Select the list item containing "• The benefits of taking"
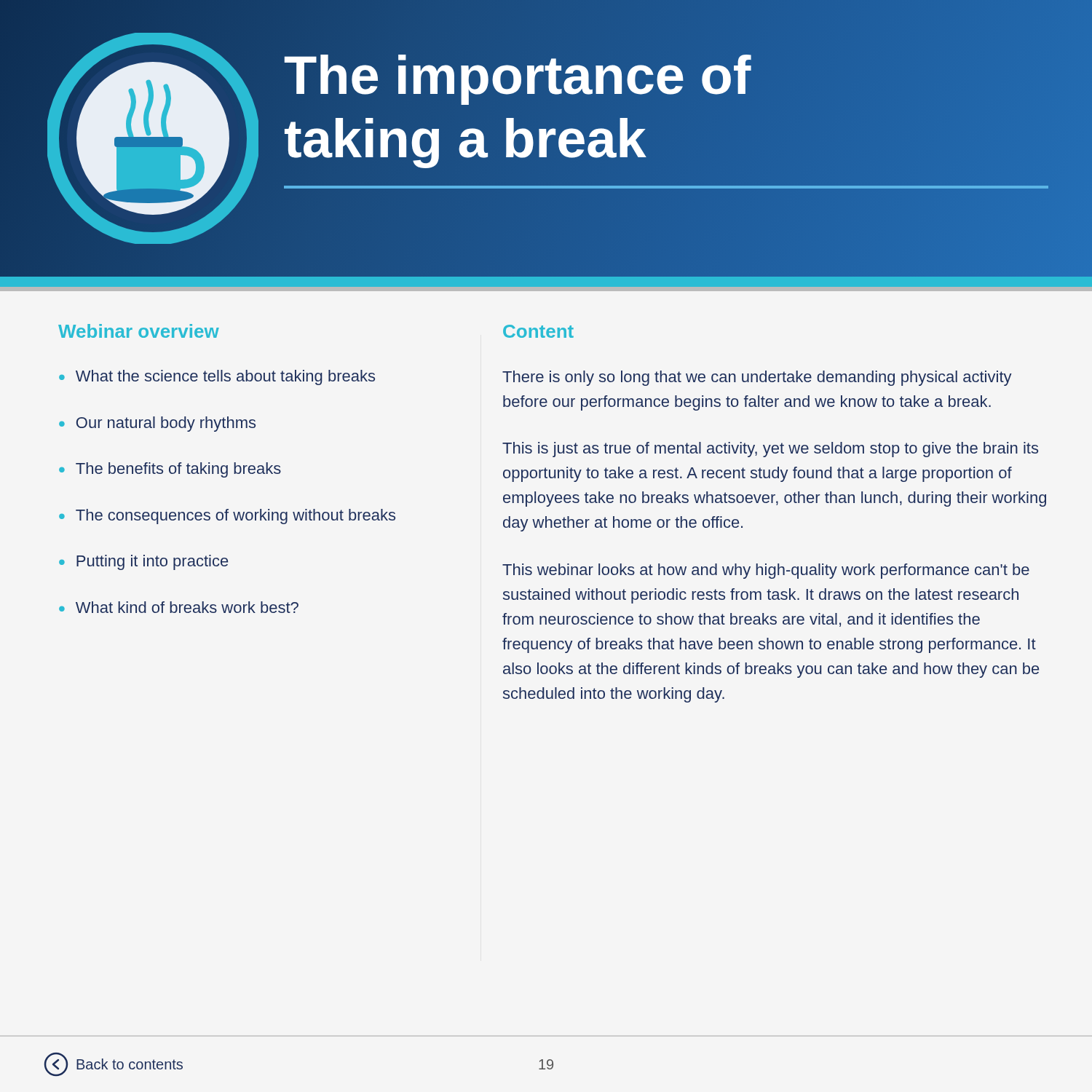 (x=170, y=471)
